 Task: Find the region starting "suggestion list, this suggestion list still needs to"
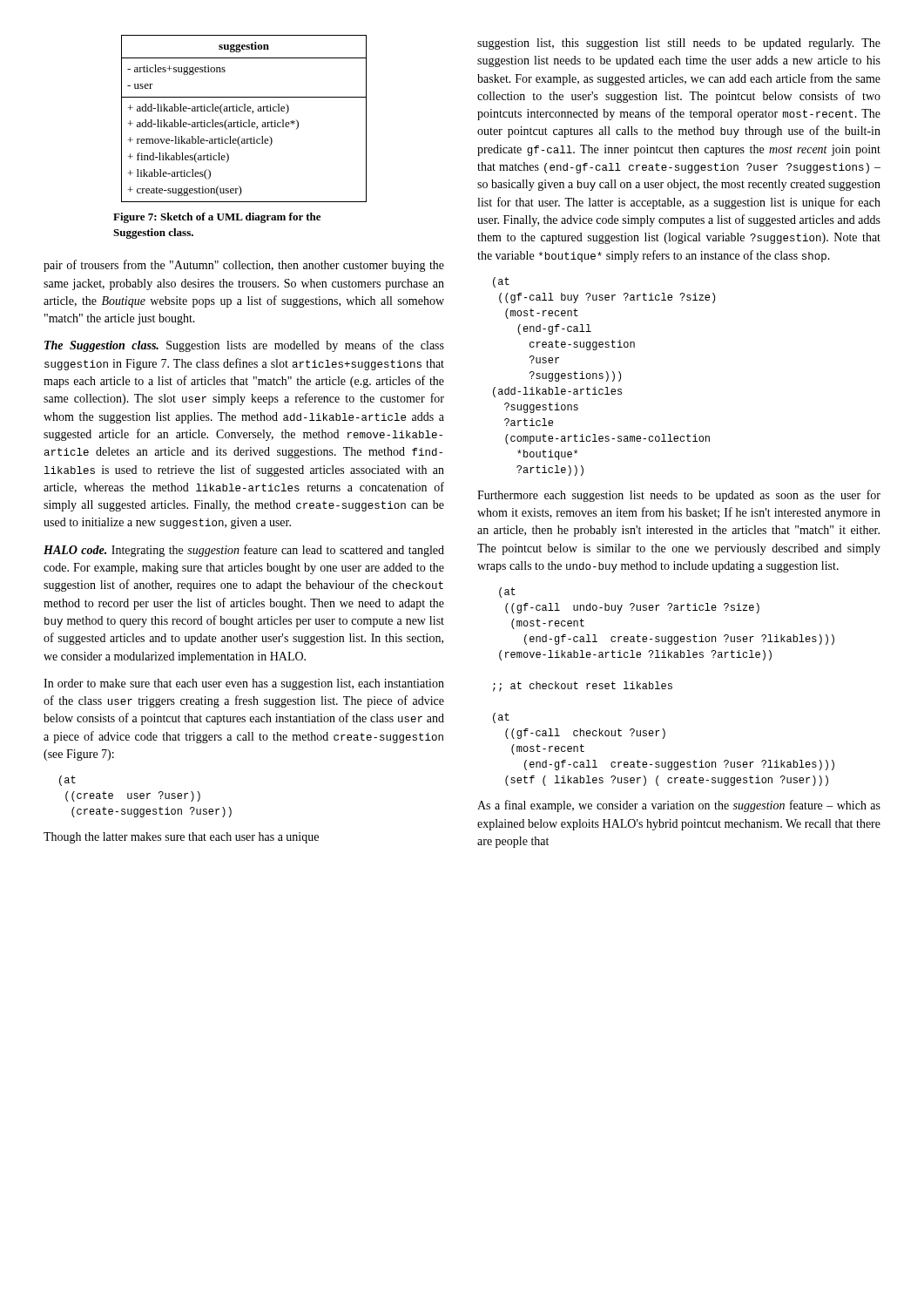[679, 150]
